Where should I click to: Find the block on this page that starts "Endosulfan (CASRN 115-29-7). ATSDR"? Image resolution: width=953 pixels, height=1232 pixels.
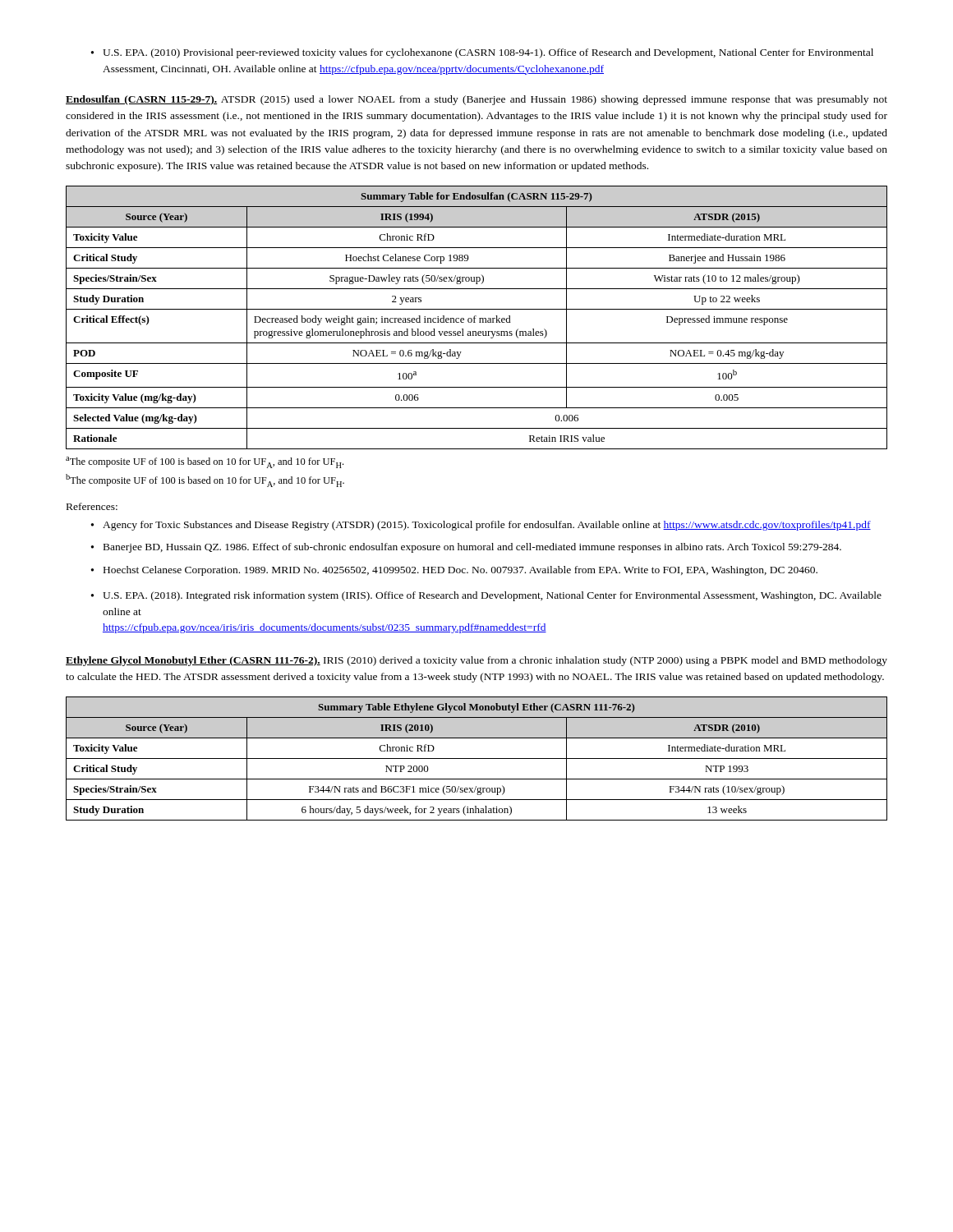pos(476,132)
